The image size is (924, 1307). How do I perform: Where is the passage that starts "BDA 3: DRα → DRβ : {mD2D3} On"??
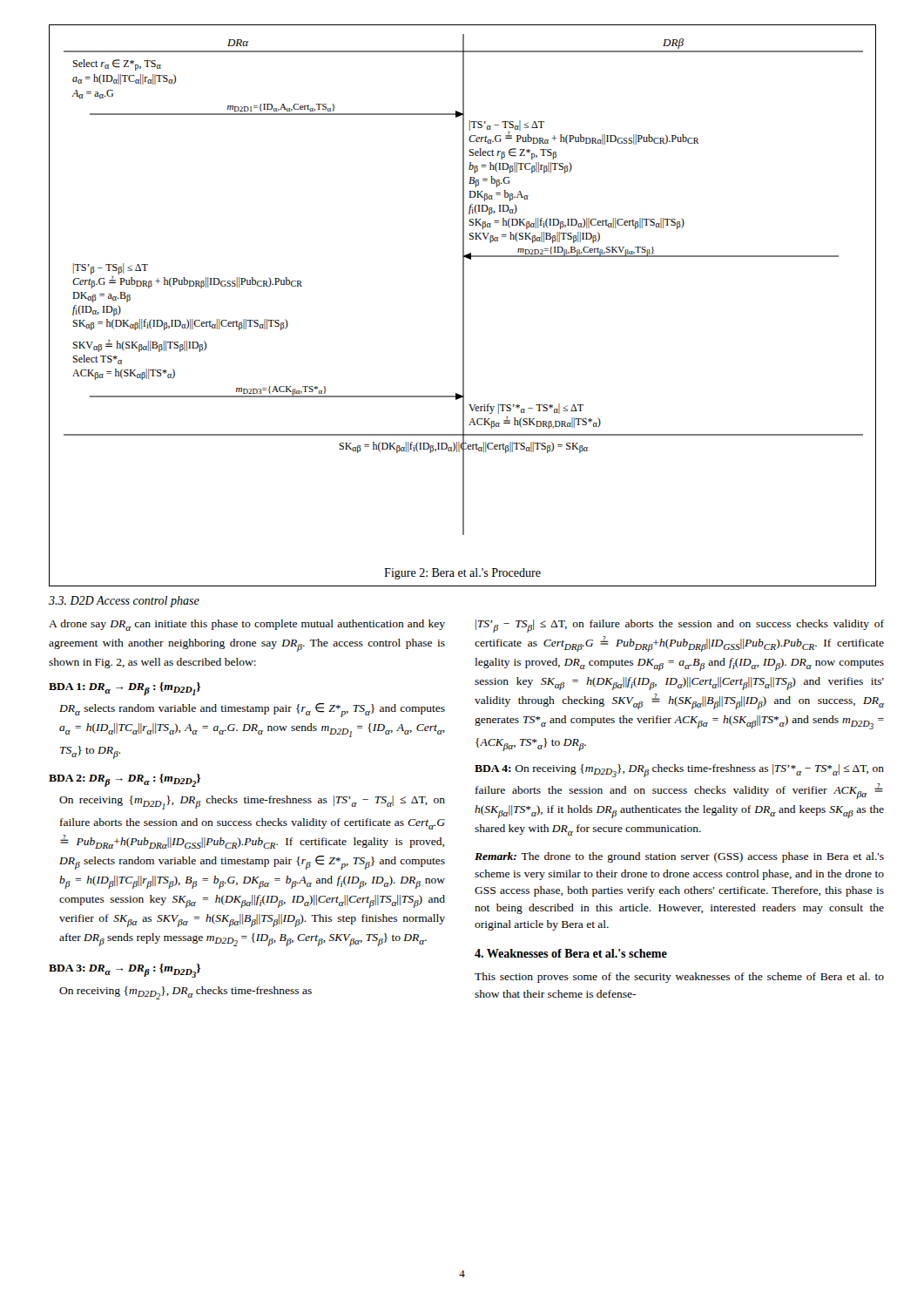pyautogui.click(x=247, y=982)
